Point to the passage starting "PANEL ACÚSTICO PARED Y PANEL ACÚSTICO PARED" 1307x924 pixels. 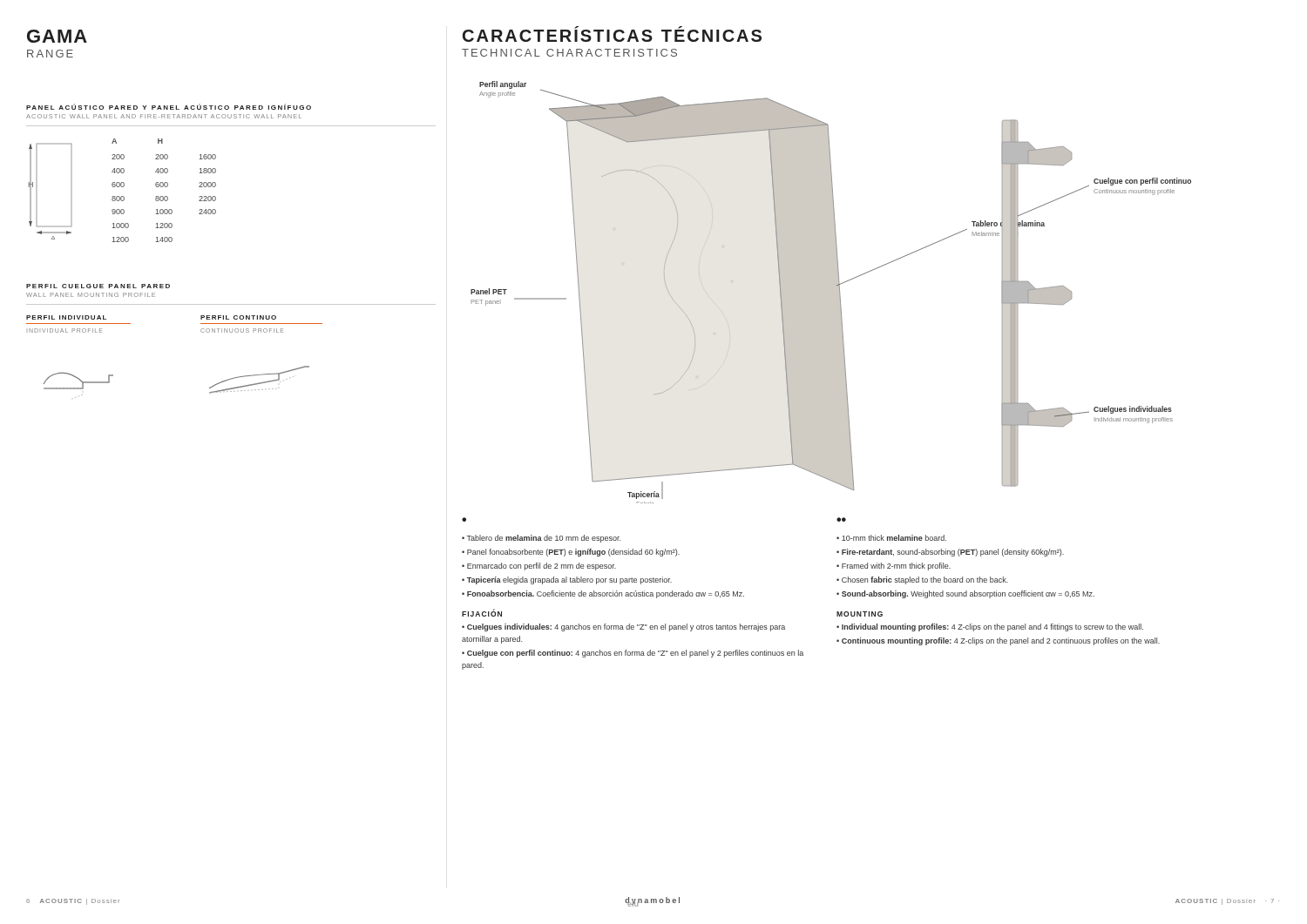pos(231,112)
